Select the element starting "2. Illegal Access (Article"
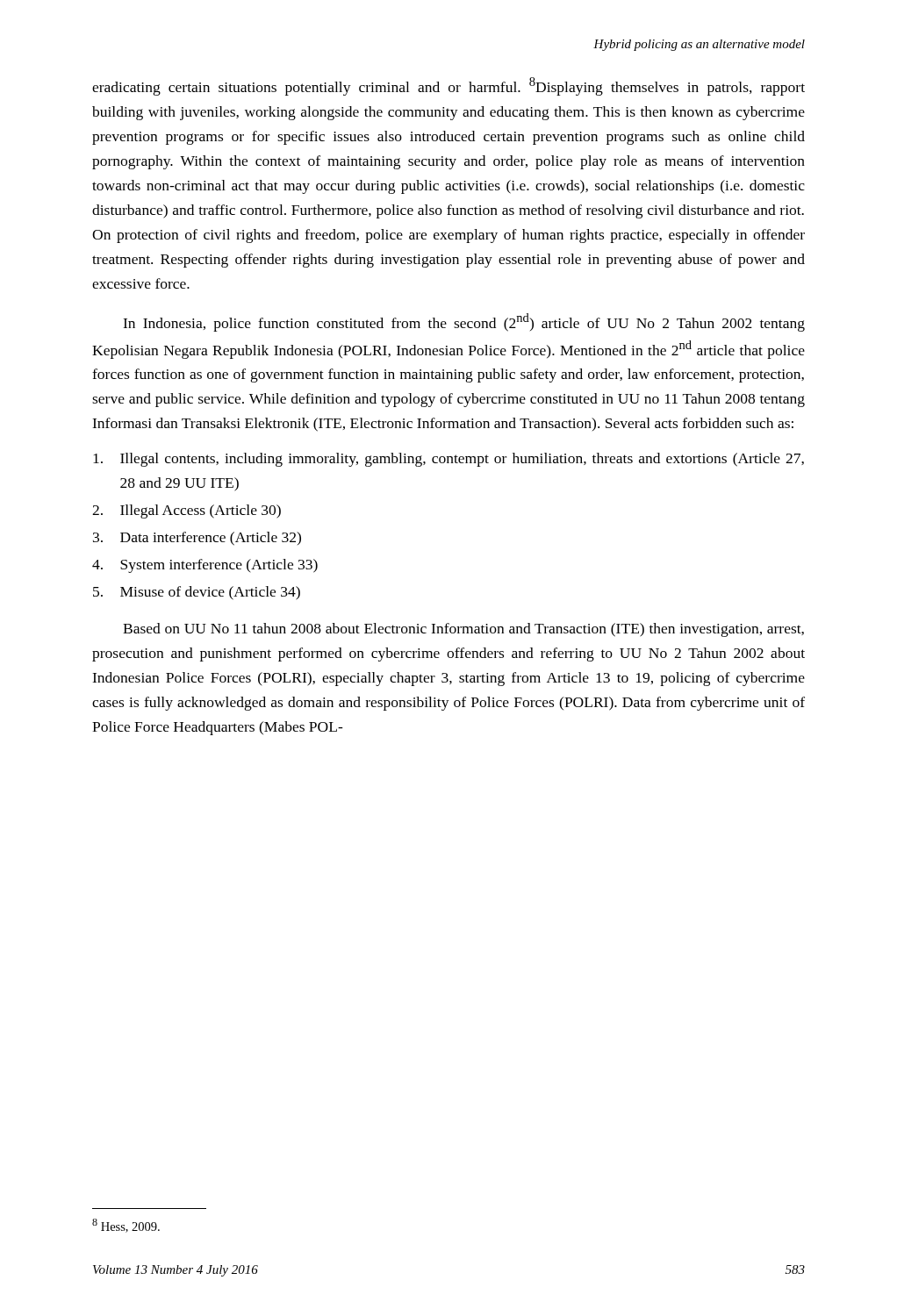Viewport: 897px width, 1316px height. pos(187,511)
